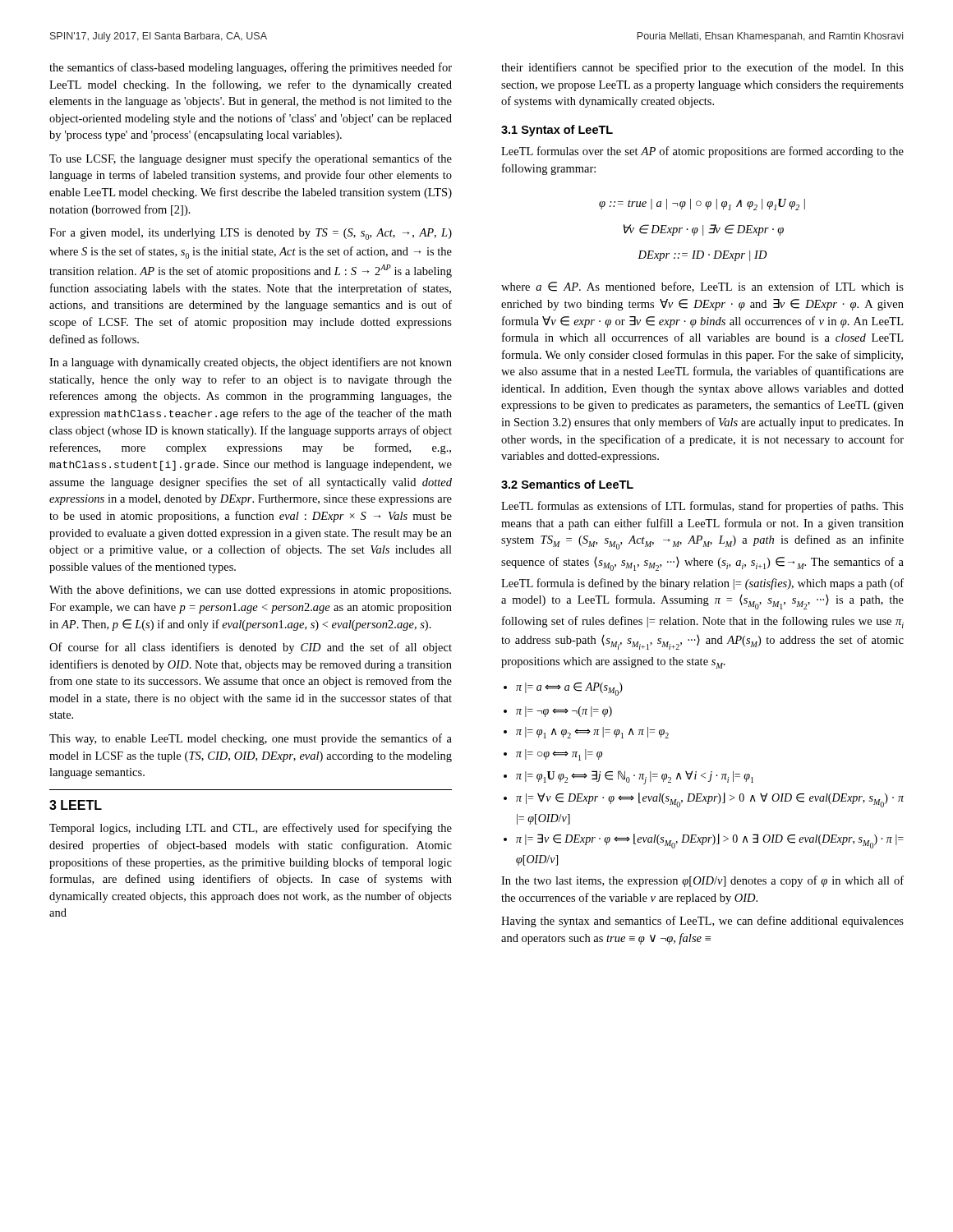Point to the block beginning "where a ∈ AP. As mentioned"
Viewport: 953px width, 1232px height.
pyautogui.click(x=702, y=372)
